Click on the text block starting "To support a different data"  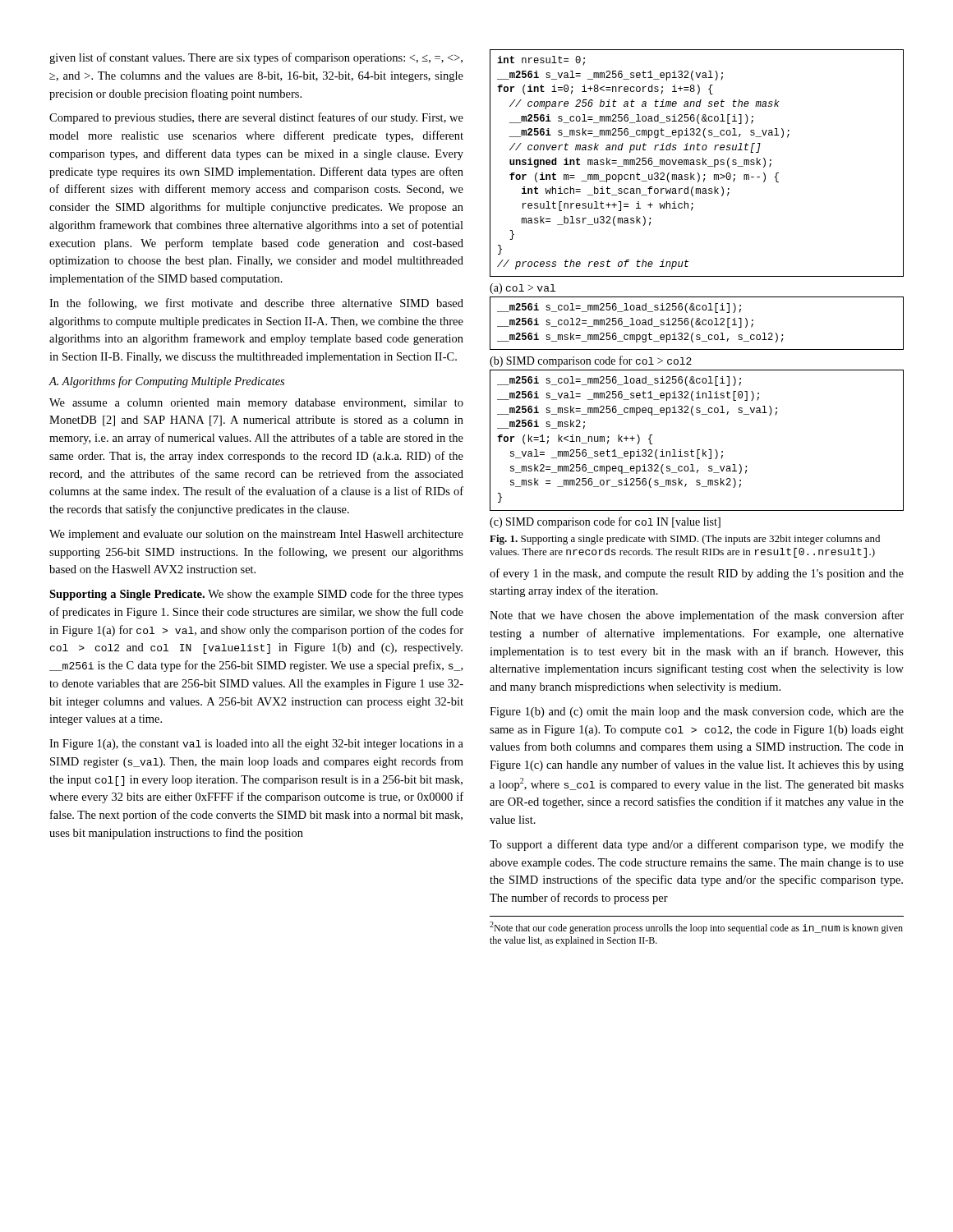(x=697, y=872)
